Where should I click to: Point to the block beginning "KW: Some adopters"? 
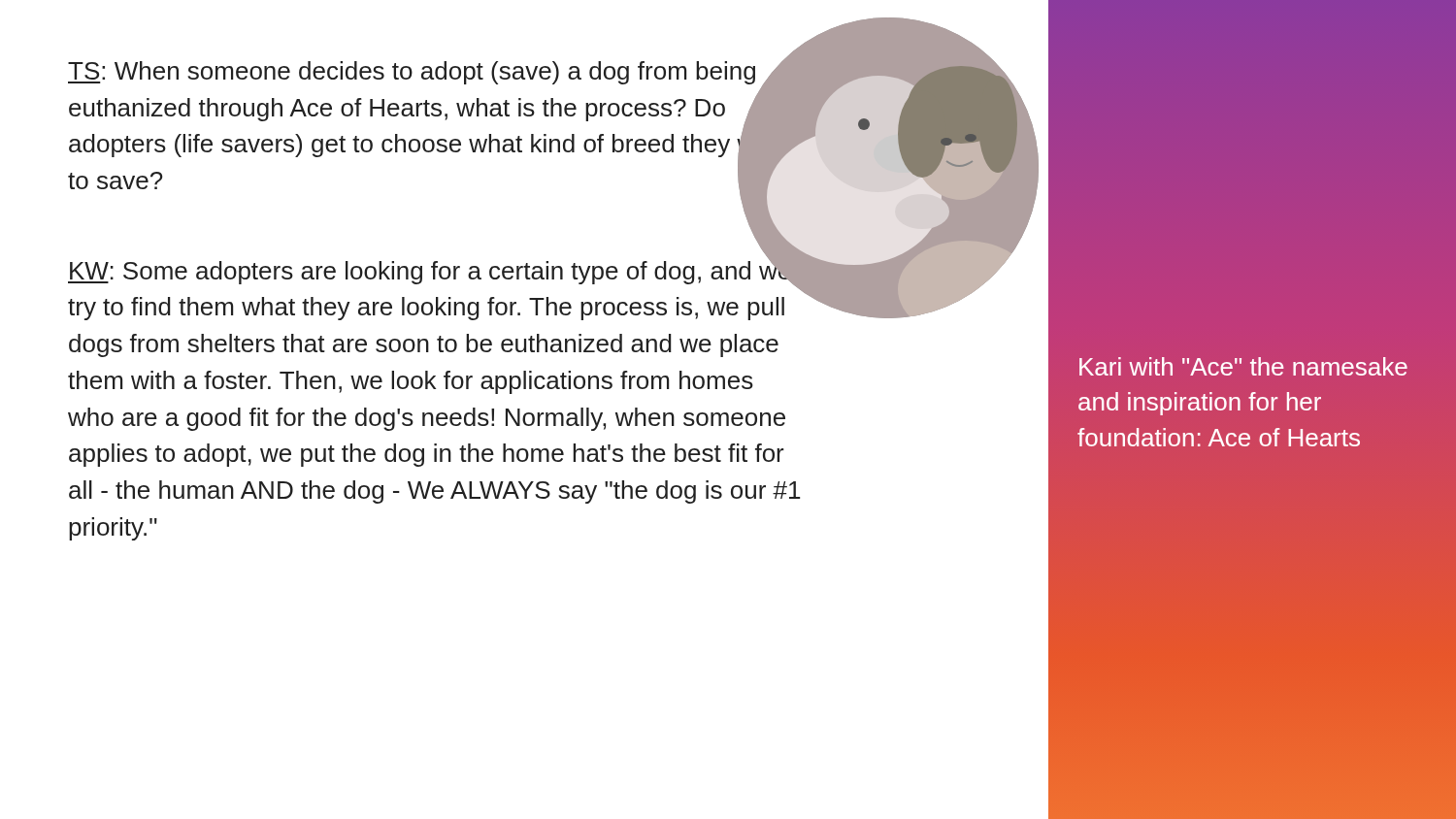tap(435, 398)
